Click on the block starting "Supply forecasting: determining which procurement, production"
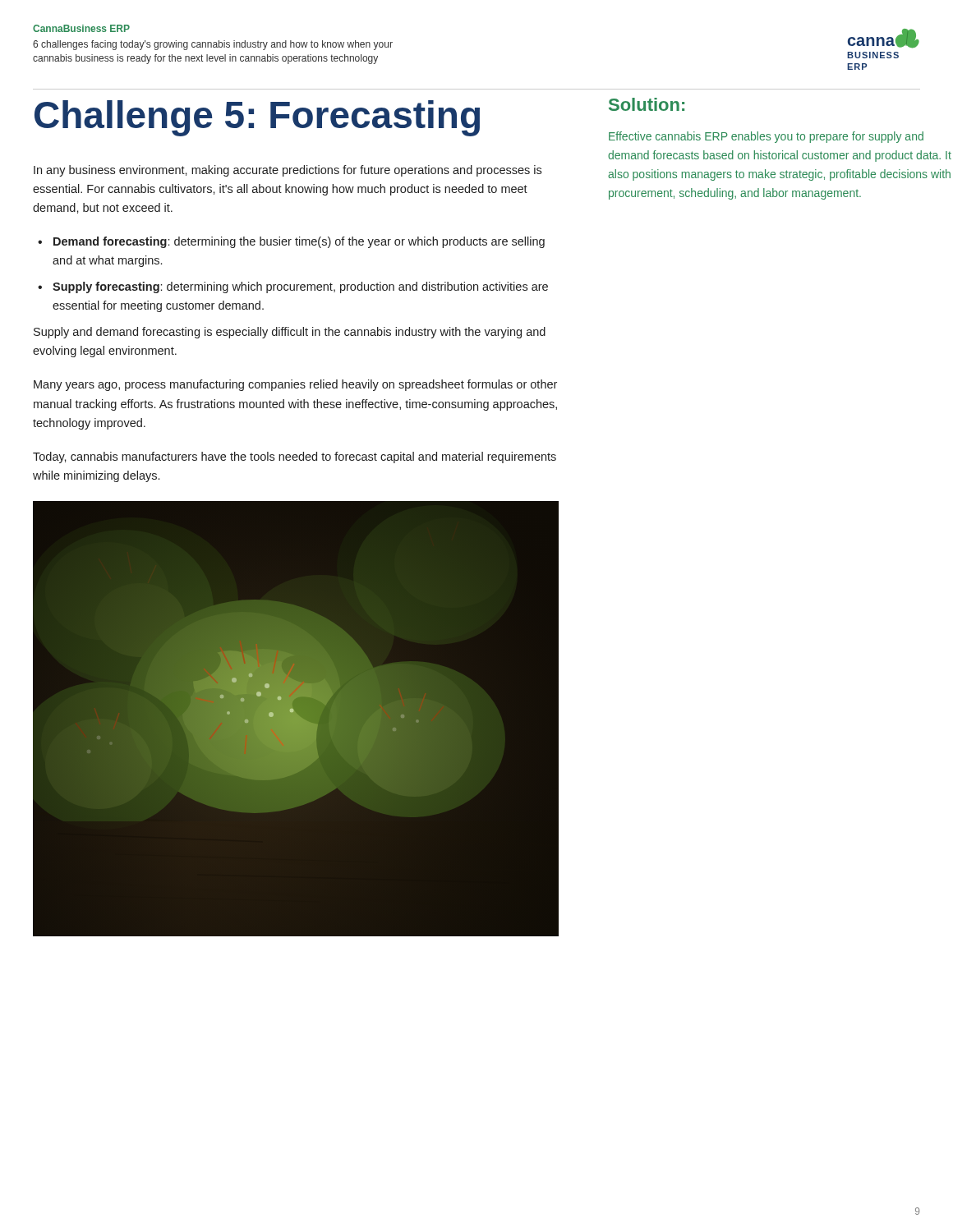 301,296
